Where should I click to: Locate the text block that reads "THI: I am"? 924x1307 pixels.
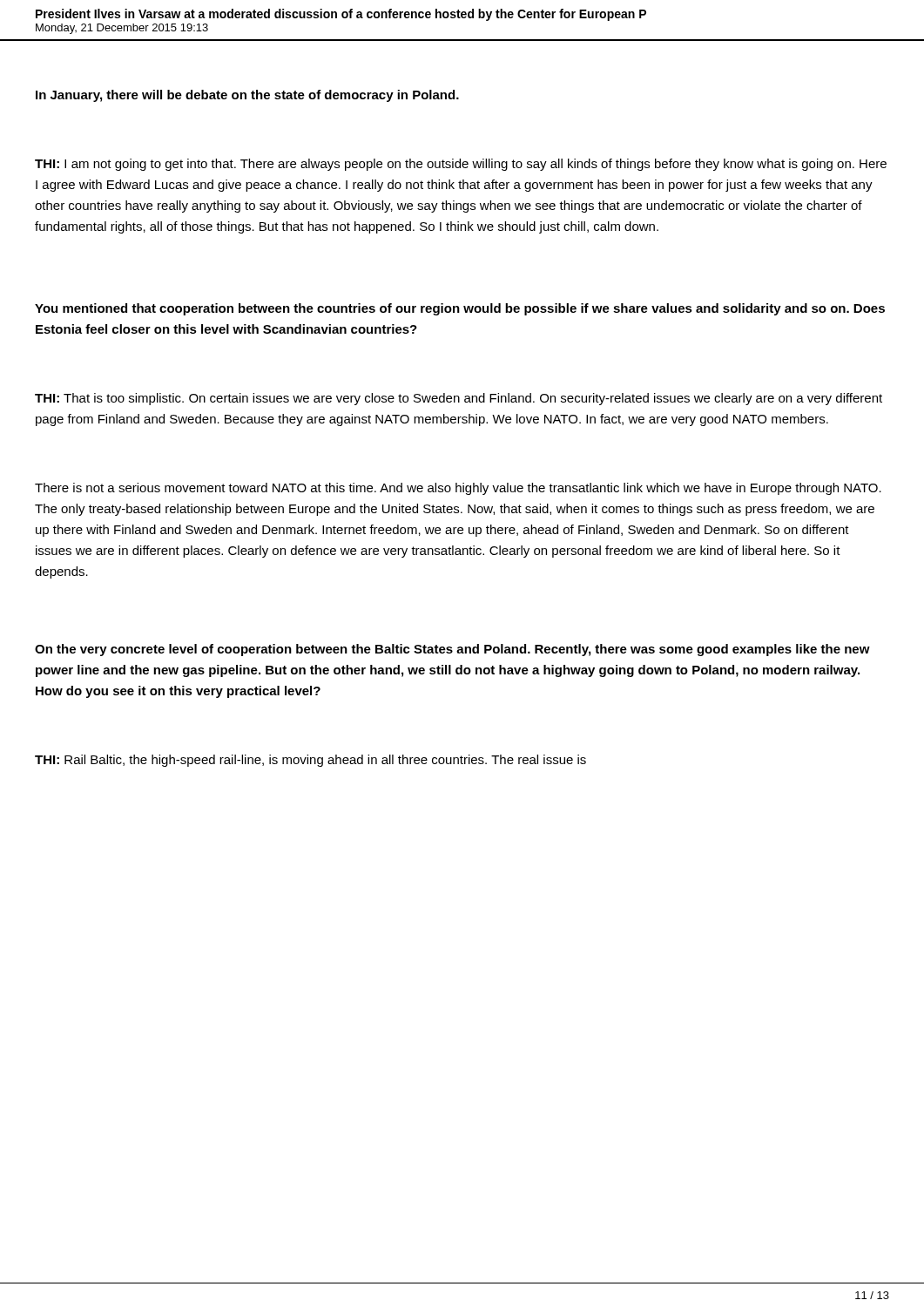(461, 194)
